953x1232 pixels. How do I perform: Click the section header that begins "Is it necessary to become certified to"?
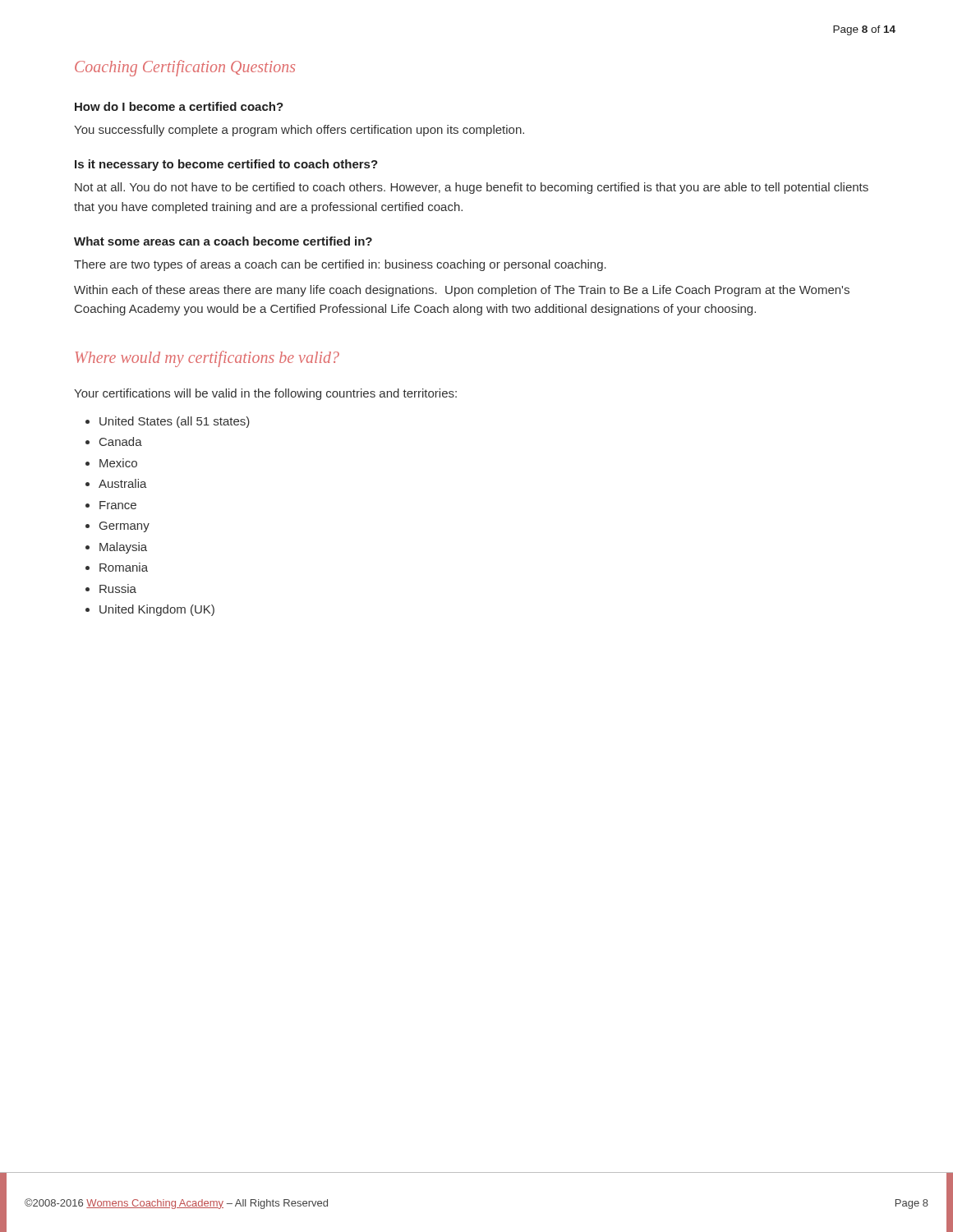(x=226, y=164)
